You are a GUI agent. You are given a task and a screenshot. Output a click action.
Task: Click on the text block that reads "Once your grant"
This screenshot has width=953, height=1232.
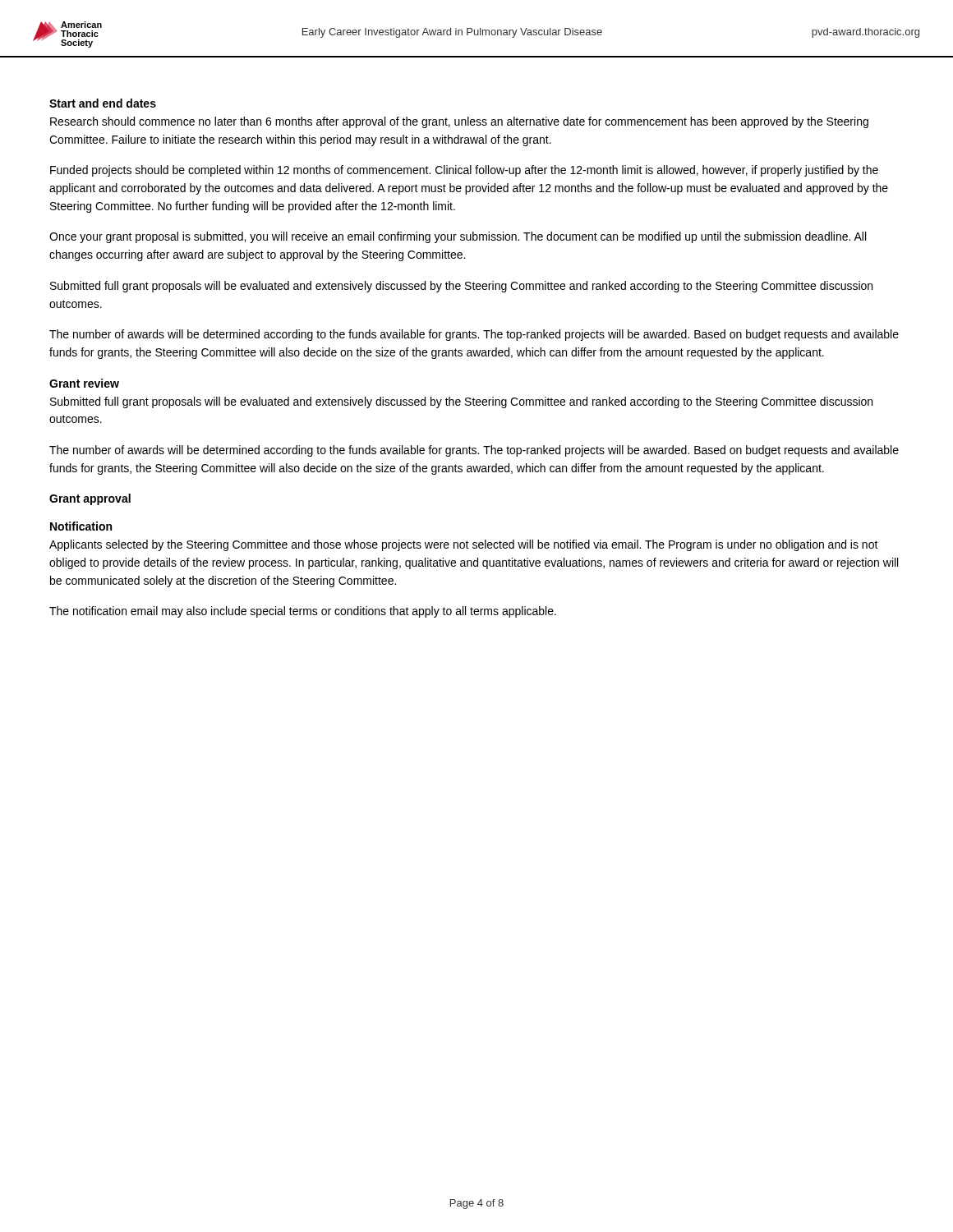click(x=458, y=246)
